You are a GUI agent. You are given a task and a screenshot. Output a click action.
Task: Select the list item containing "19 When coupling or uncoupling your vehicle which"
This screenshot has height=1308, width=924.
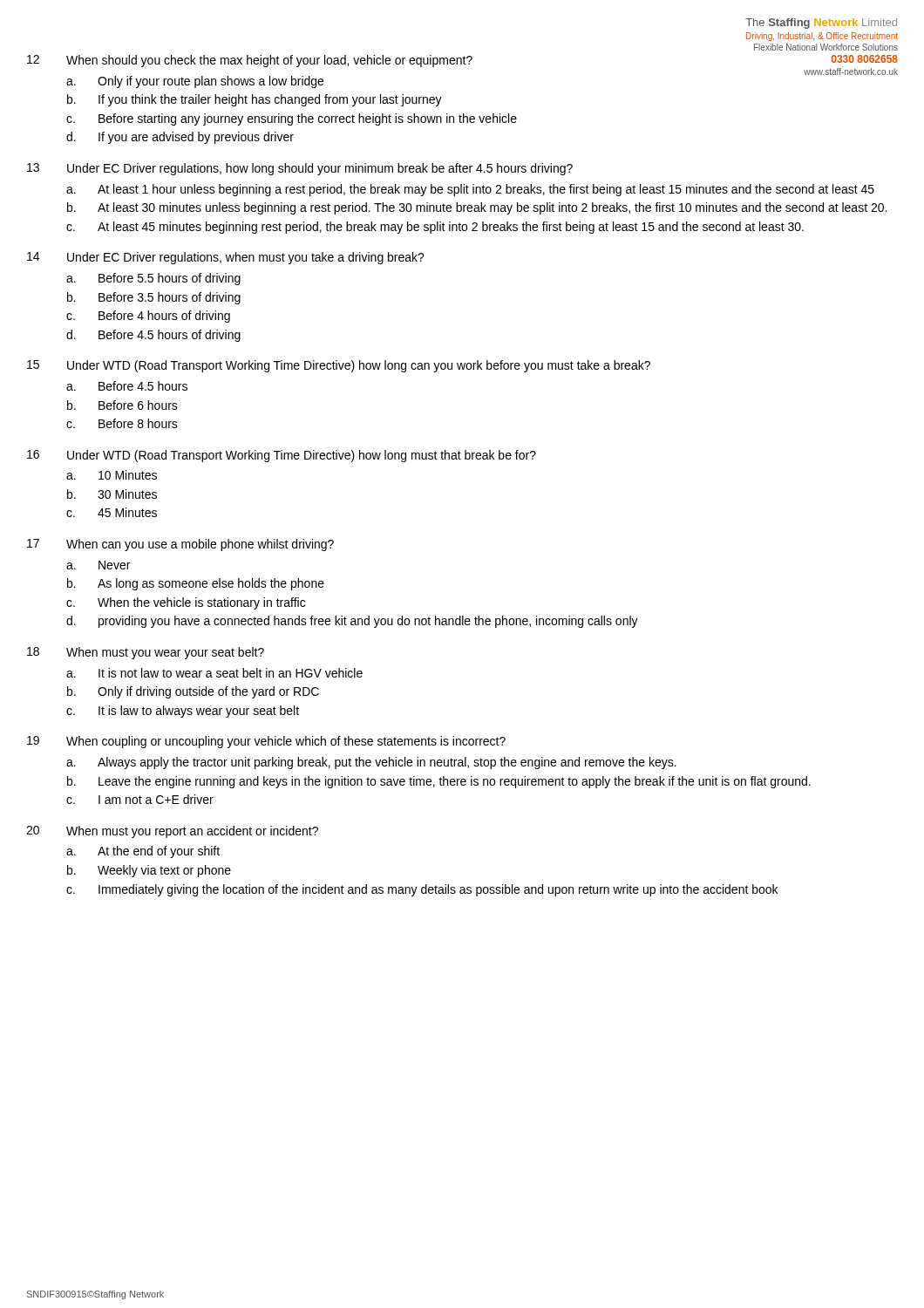[x=462, y=772]
